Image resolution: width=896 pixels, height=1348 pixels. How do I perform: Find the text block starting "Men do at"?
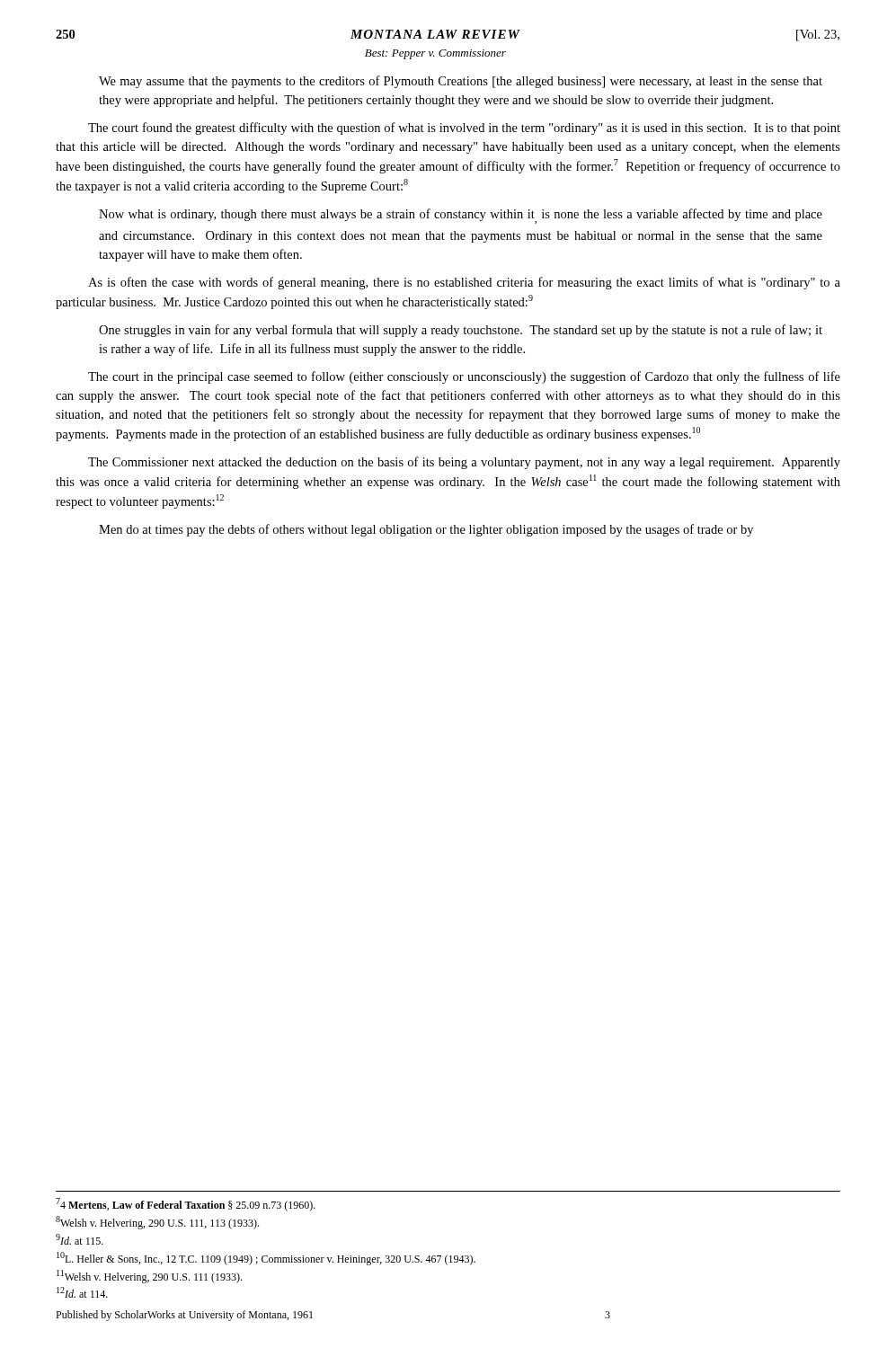pyautogui.click(x=461, y=529)
